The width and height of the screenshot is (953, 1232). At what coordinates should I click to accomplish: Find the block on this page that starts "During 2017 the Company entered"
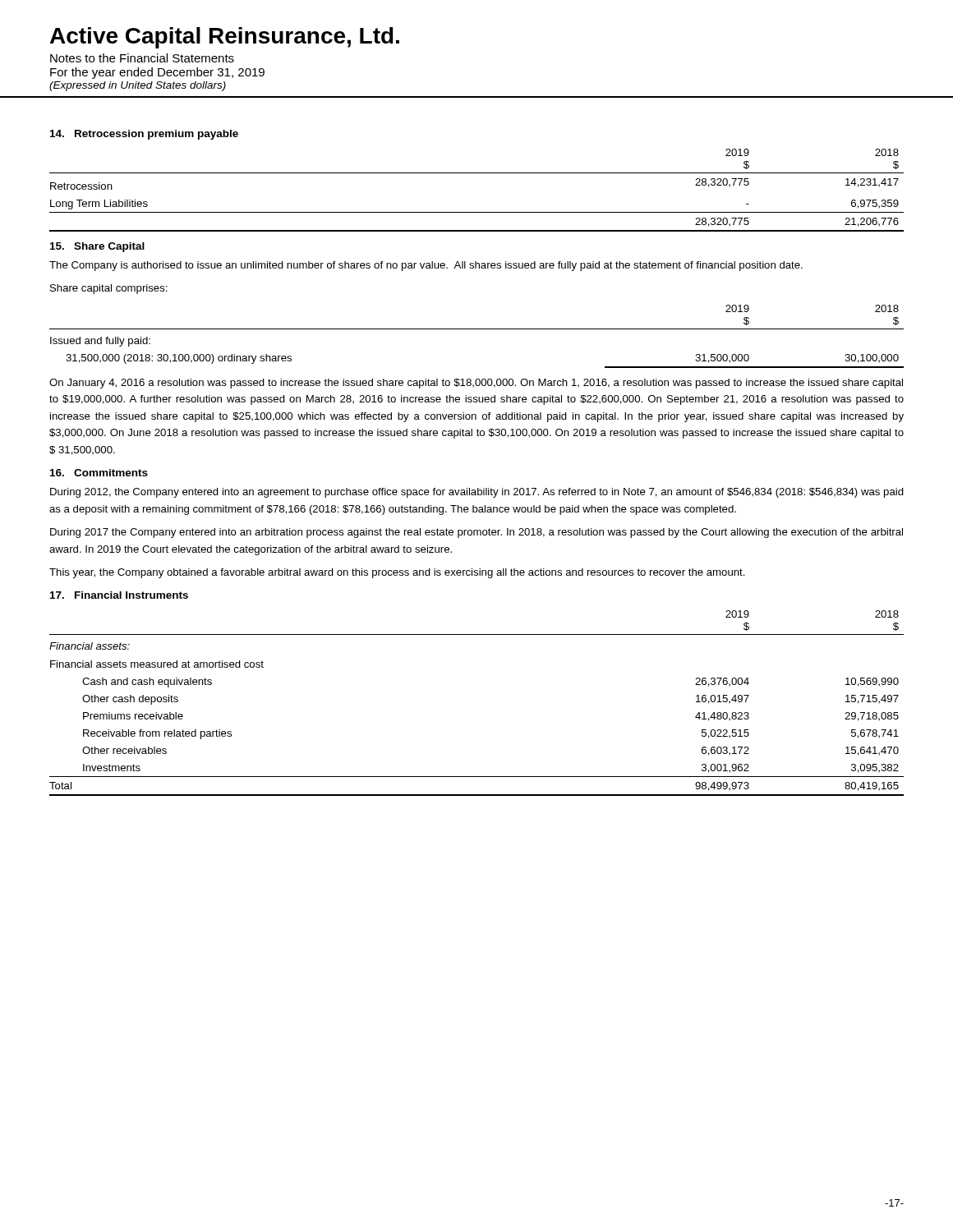pos(476,540)
